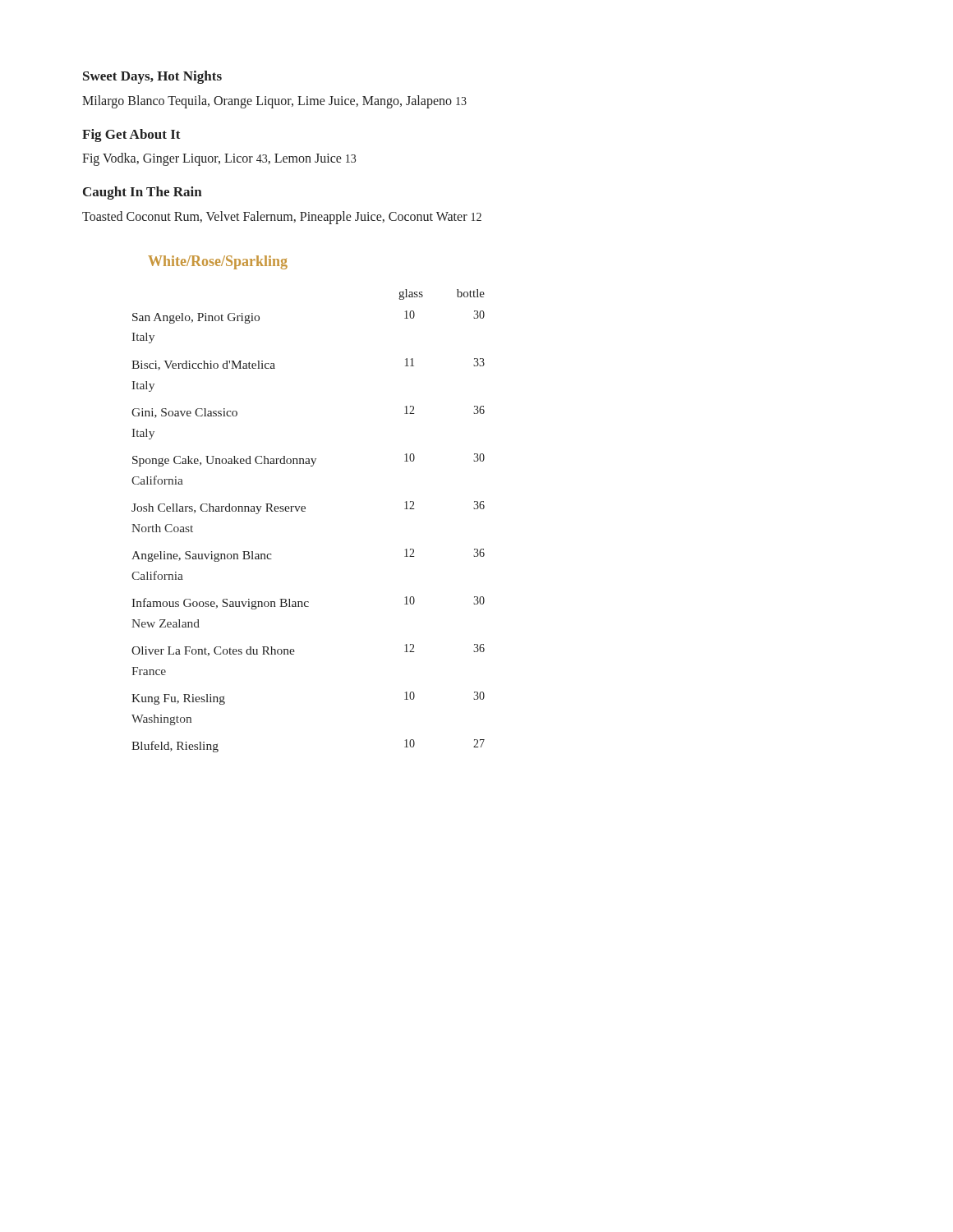
Task: Point to the text block starting "Fig Get About It"
Action: [131, 134]
